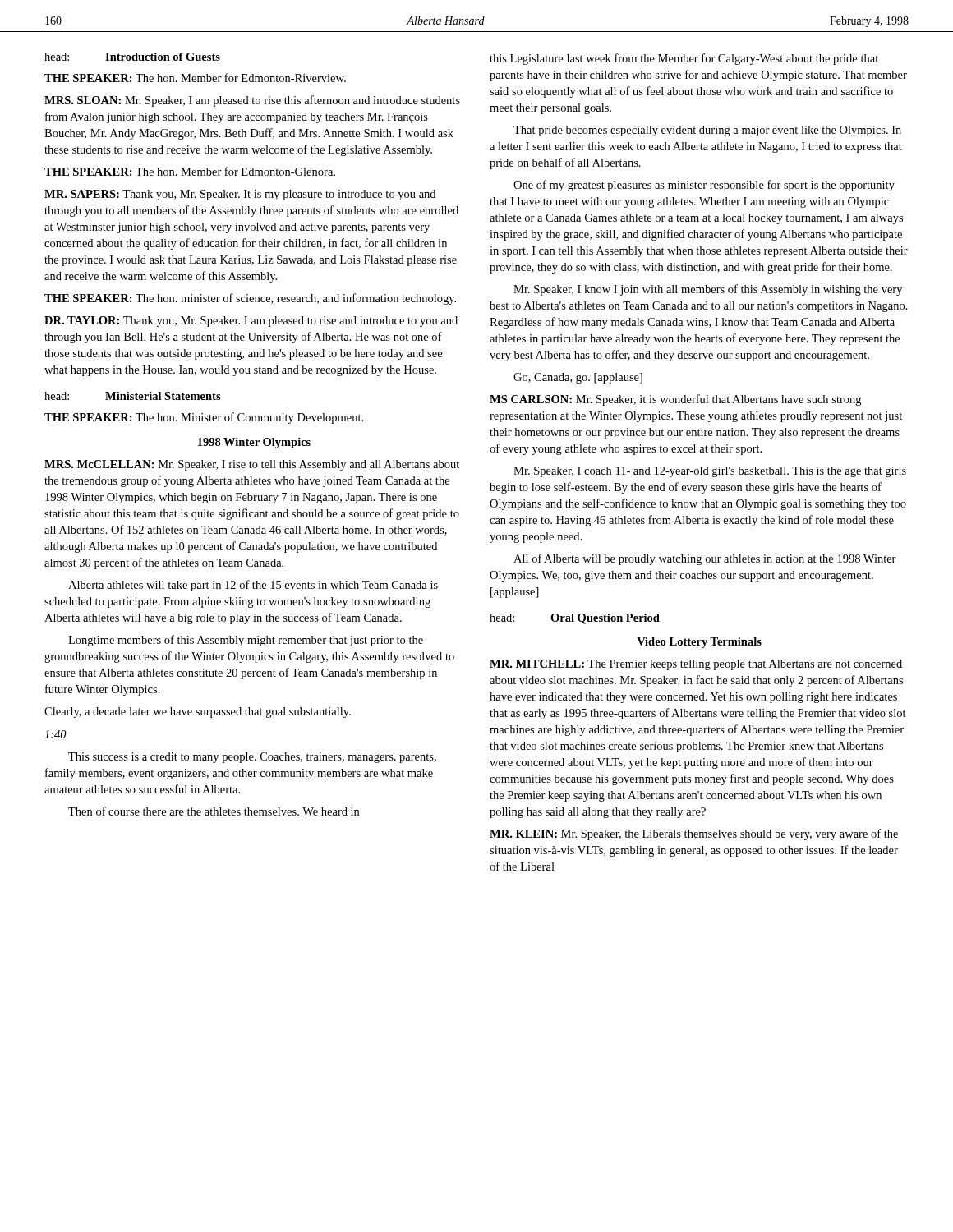Locate the text block starting "That pride becomes especially evident"
This screenshot has height=1232, width=953.
(x=699, y=146)
